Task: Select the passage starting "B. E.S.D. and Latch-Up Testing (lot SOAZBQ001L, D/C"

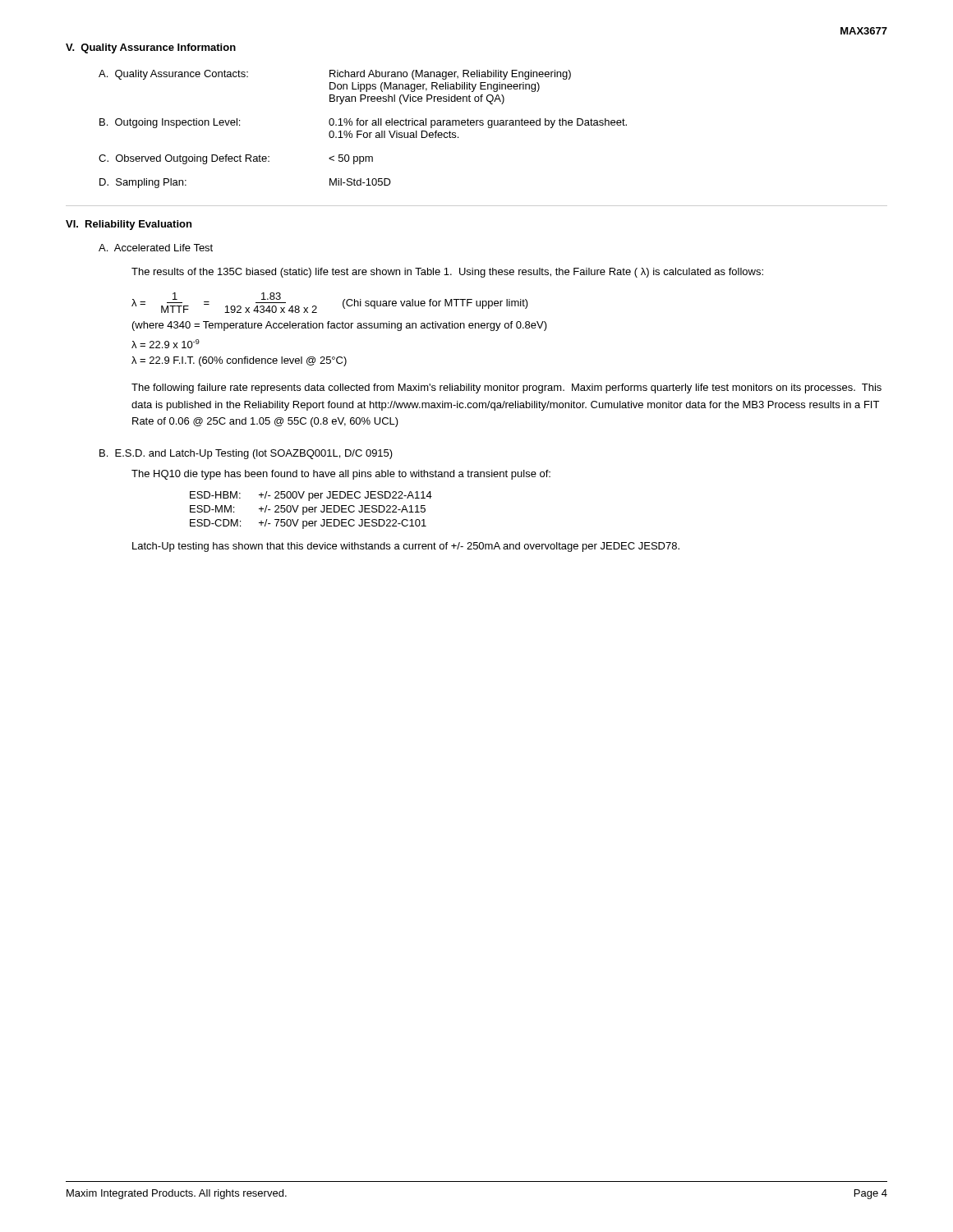Action: tap(246, 453)
